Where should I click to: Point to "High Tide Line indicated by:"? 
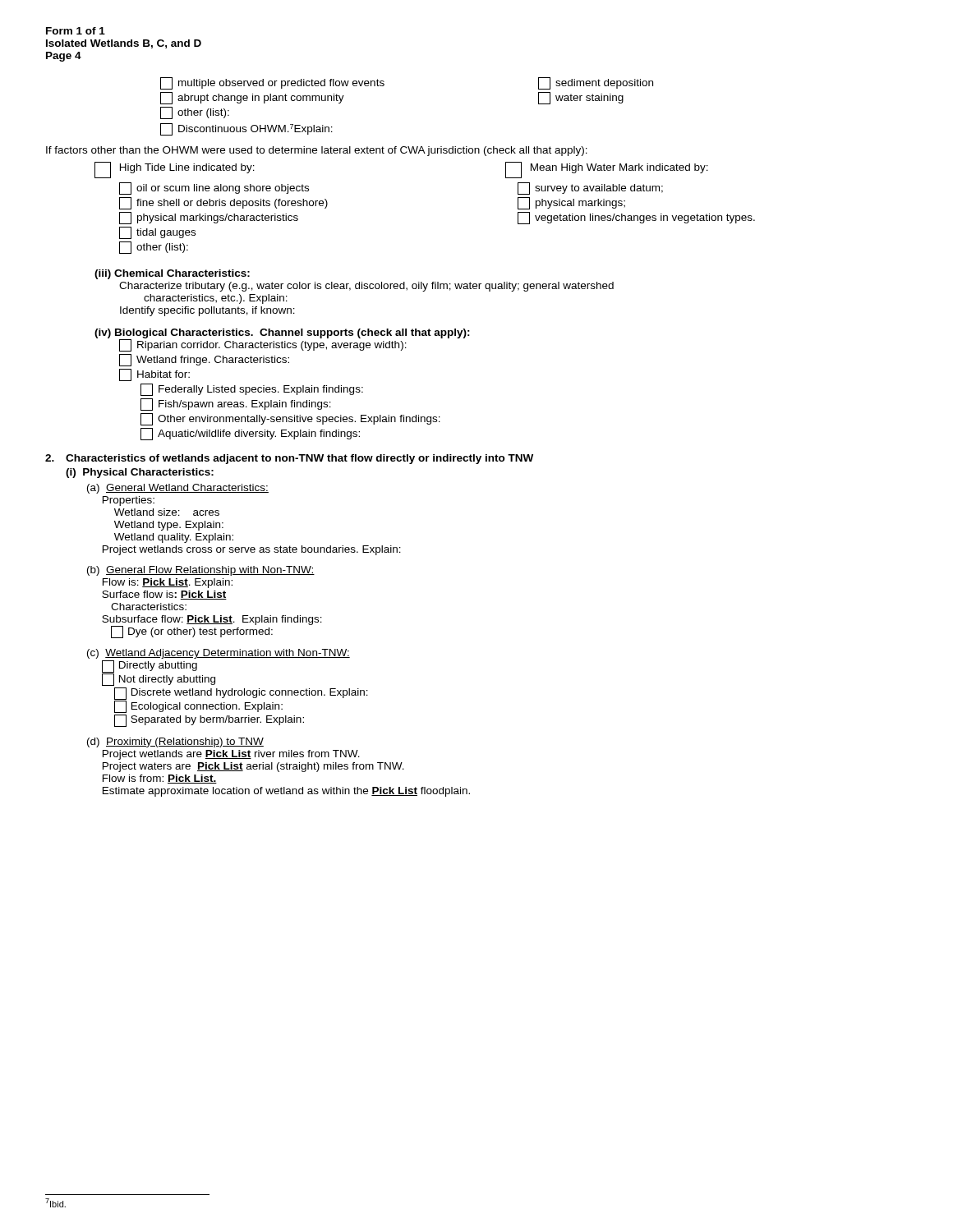175,170
